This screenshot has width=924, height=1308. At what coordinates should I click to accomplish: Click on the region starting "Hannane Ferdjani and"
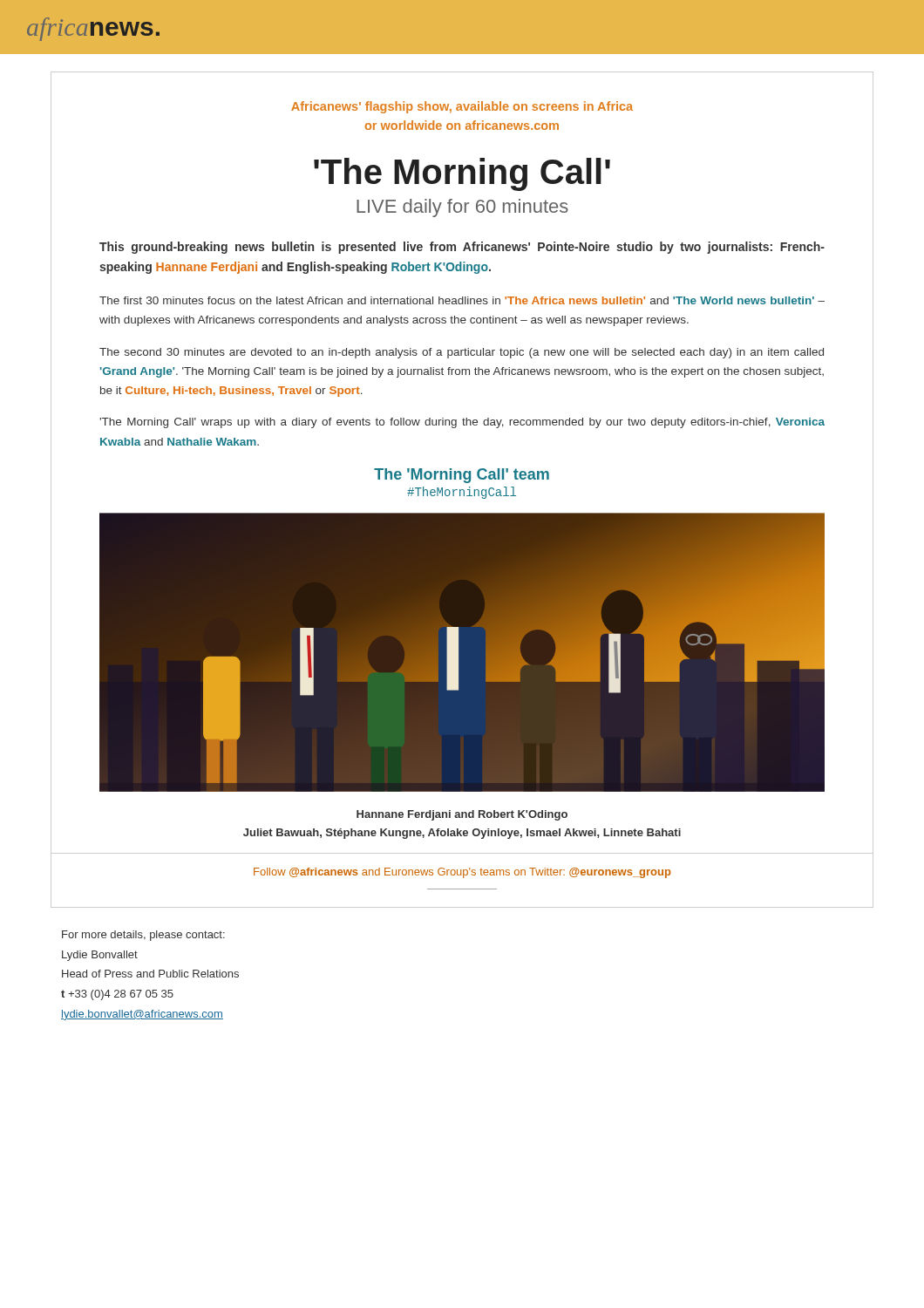[462, 823]
